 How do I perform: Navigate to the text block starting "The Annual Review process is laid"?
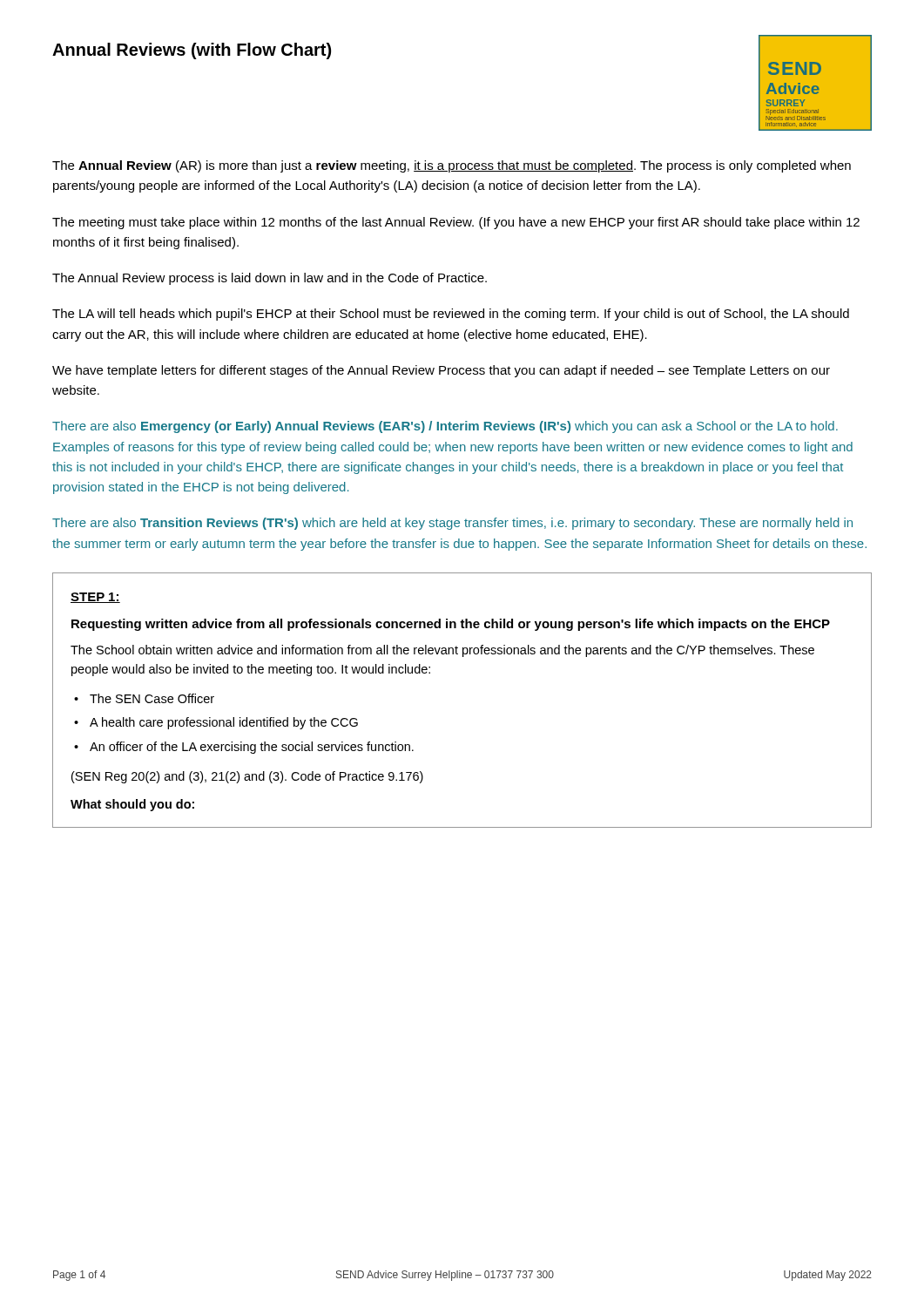pyautogui.click(x=270, y=278)
